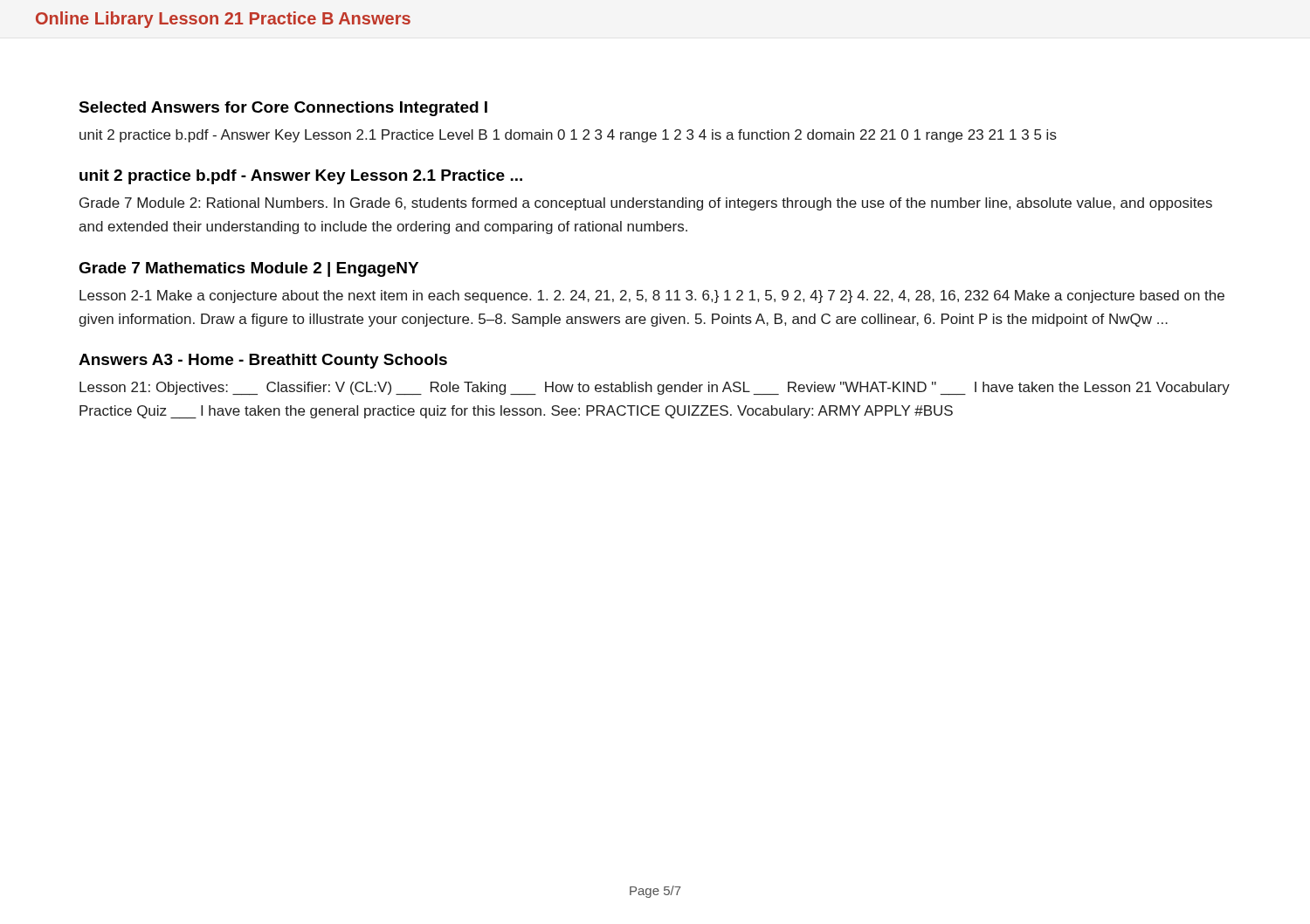Viewport: 1310px width, 924px height.
Task: Point to "Answers A3 - Home - Breathitt County Schools"
Action: pyautogui.click(x=263, y=359)
